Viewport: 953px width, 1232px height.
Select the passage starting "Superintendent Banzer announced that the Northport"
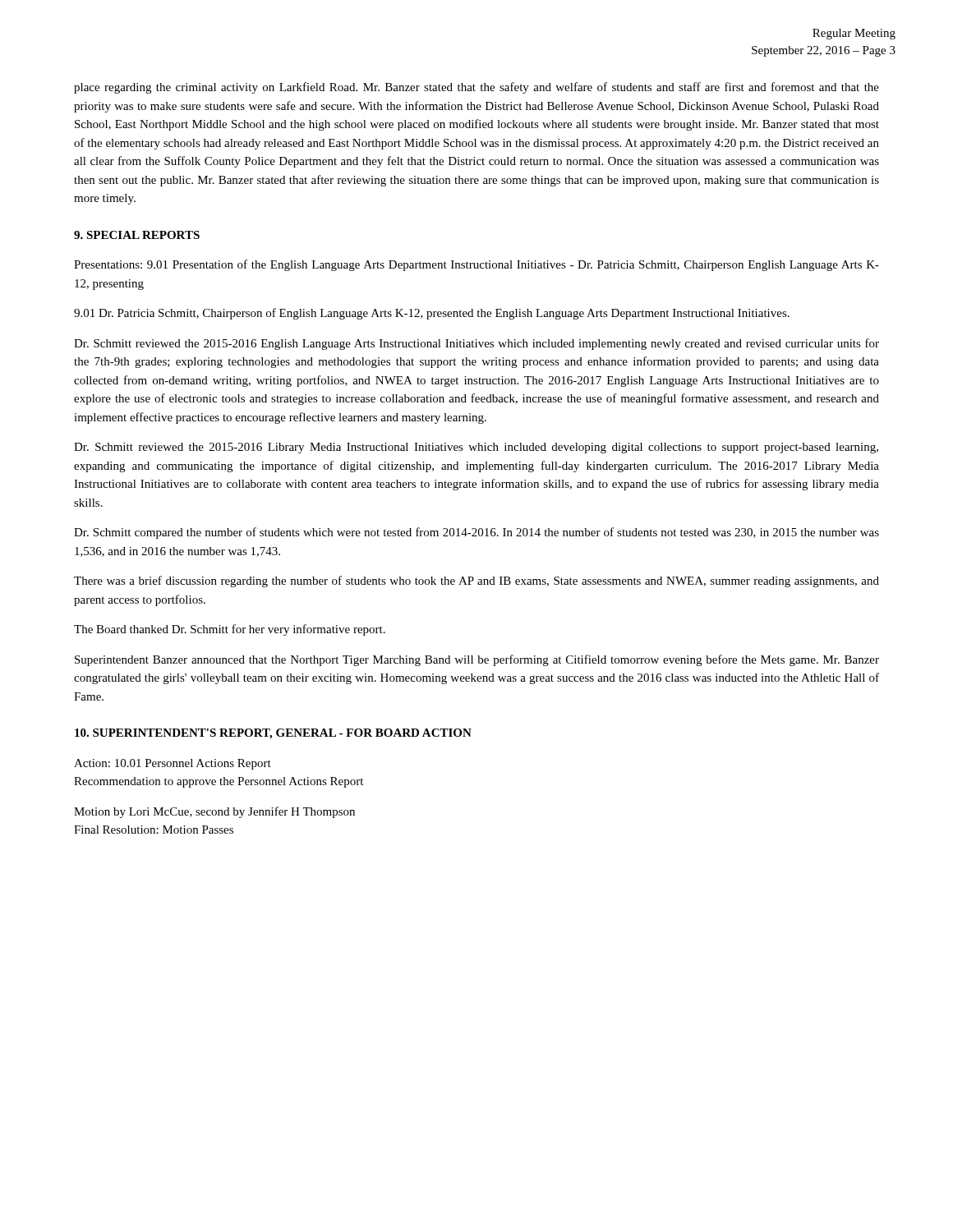coord(476,678)
